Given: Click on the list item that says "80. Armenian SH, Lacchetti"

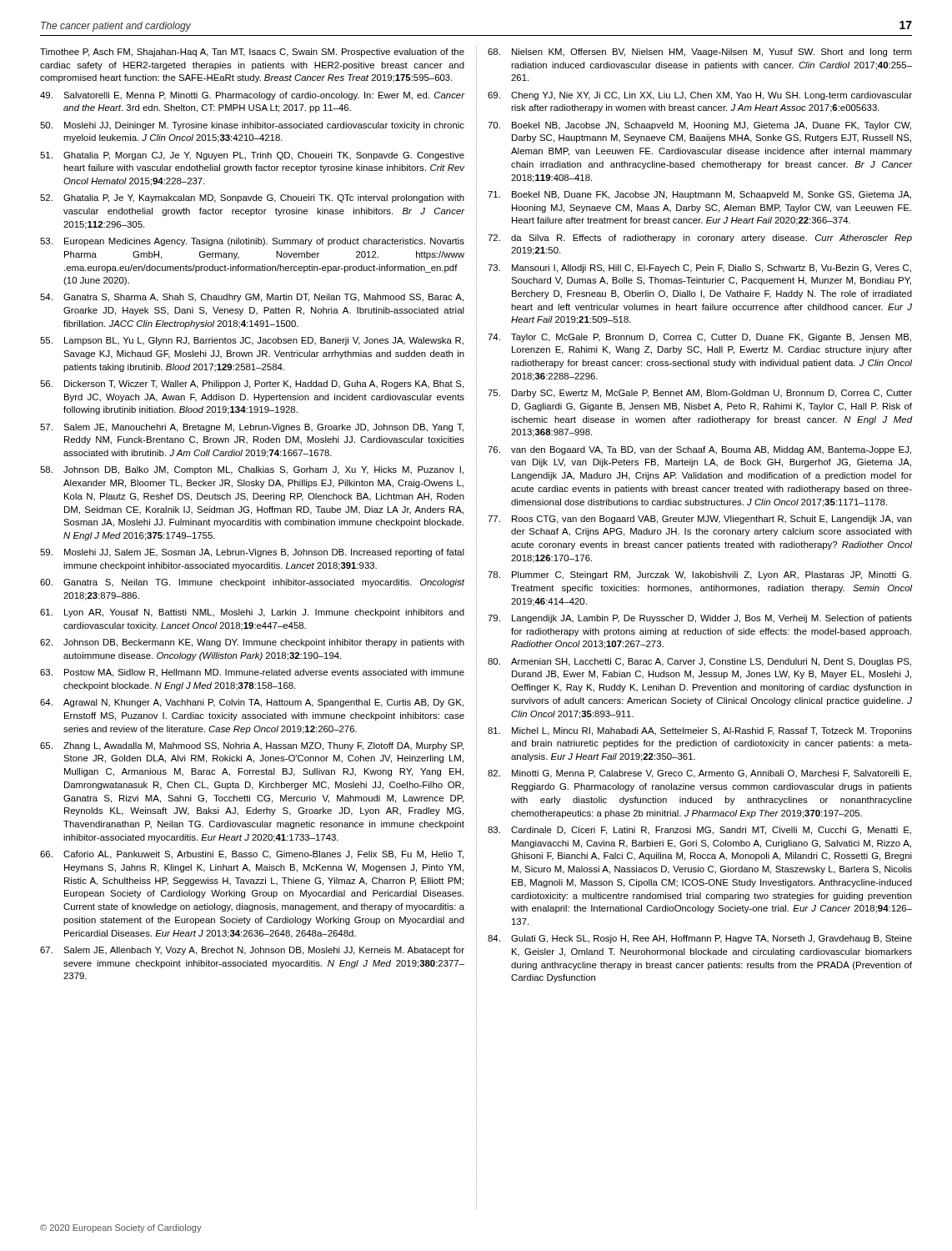Looking at the screenshot, I should tap(700, 688).
